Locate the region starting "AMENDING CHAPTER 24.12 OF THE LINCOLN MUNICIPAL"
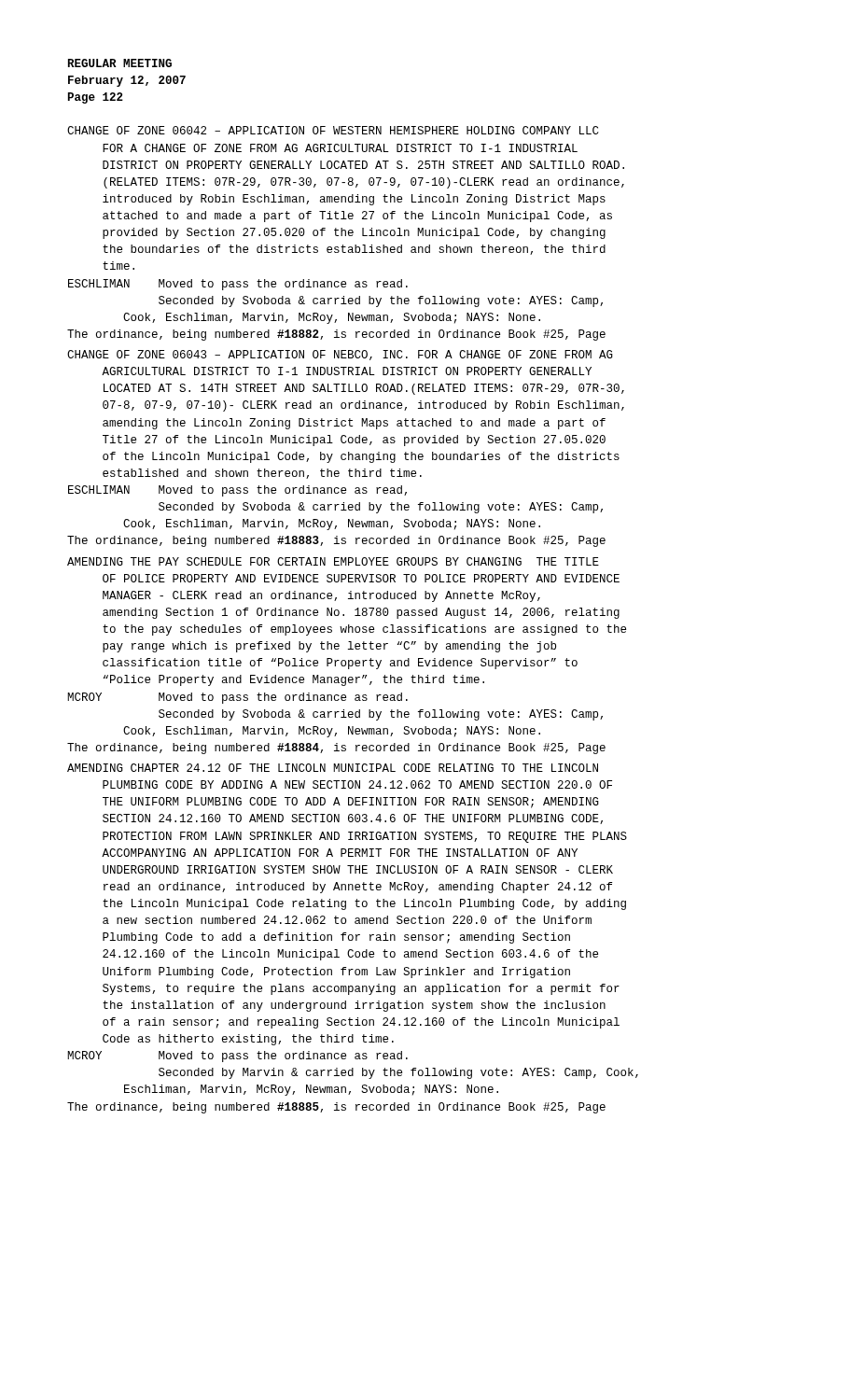The height and width of the screenshot is (1400, 850). tap(425, 938)
